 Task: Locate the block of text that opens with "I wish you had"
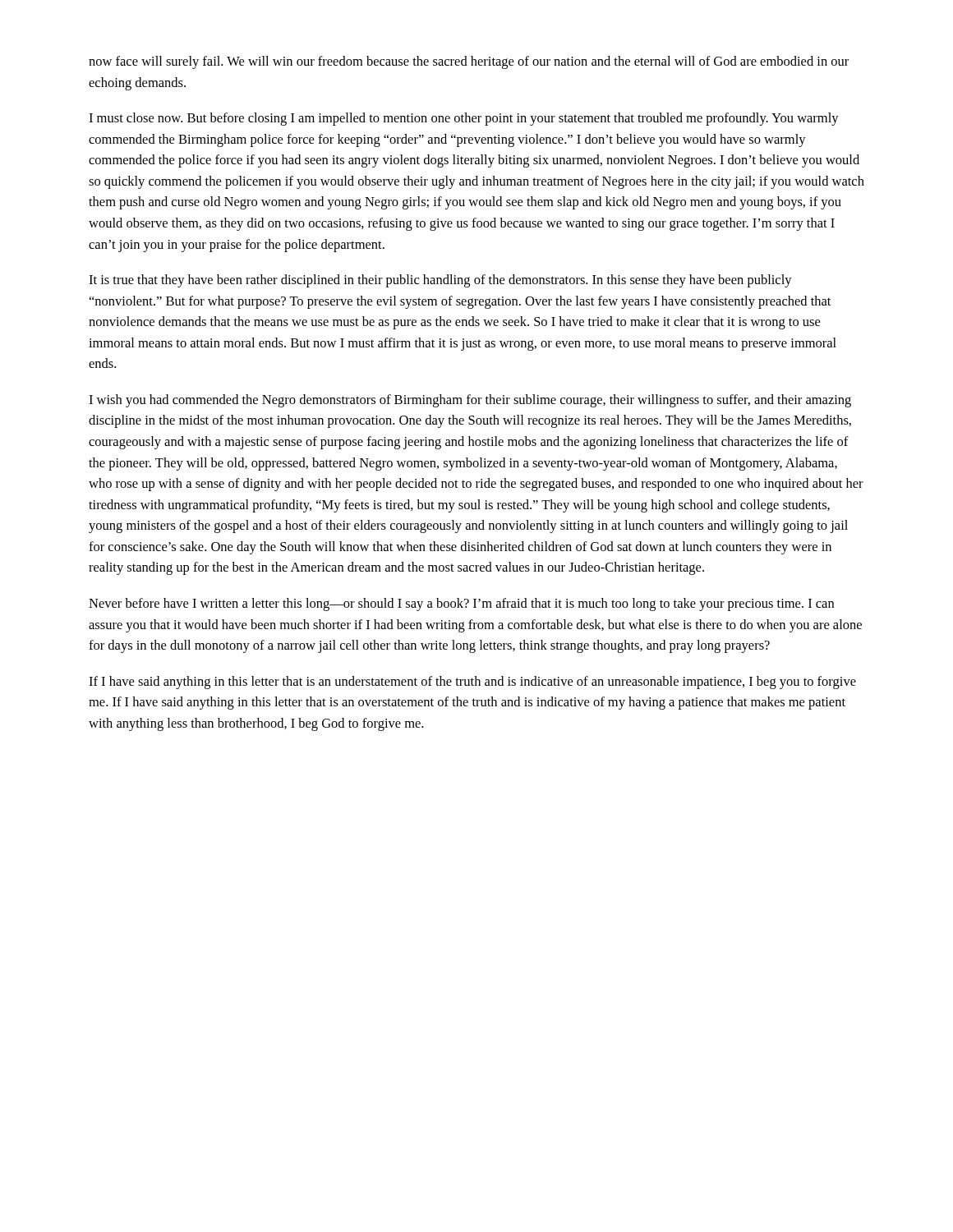click(x=476, y=483)
